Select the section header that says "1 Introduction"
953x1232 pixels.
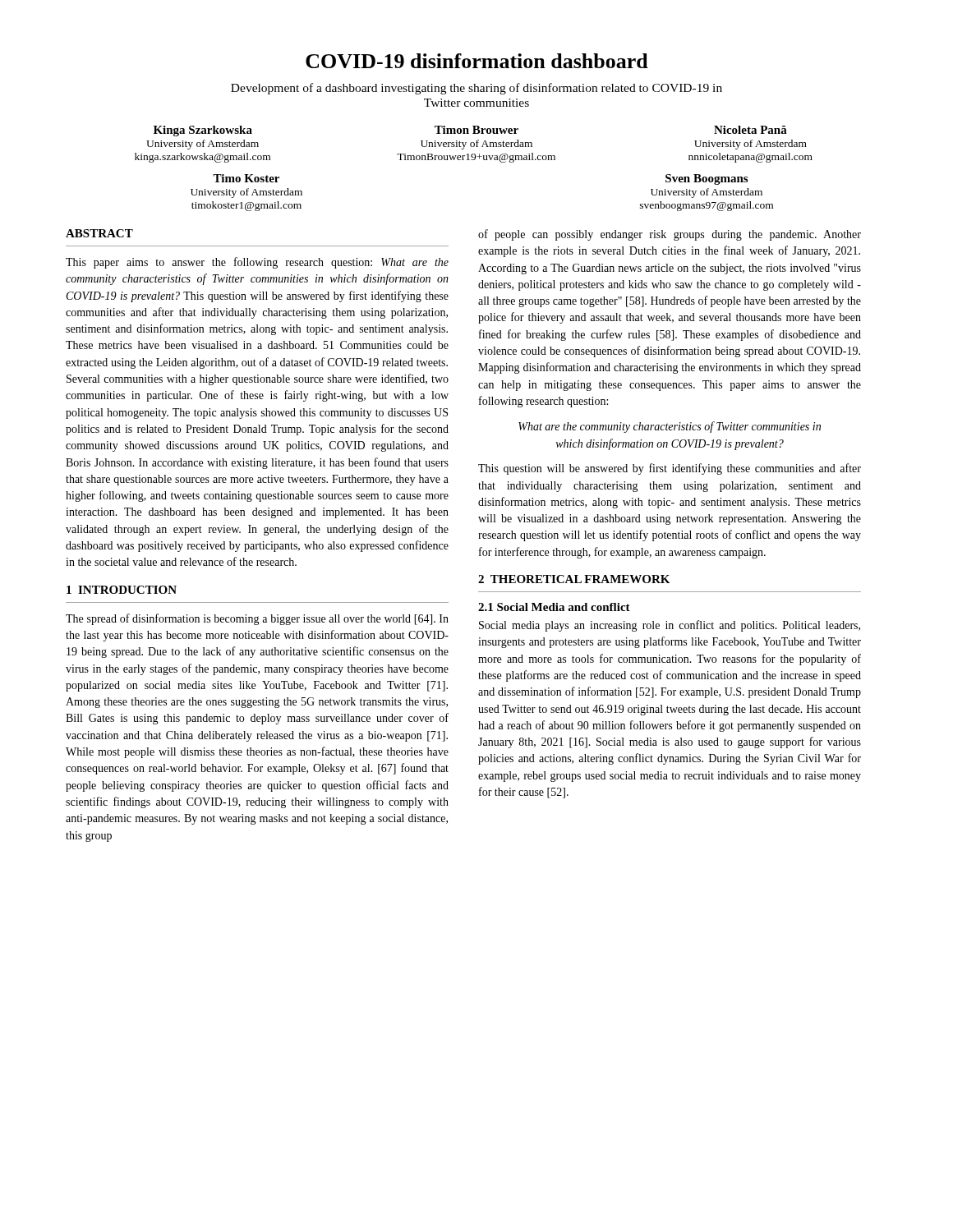tap(121, 589)
